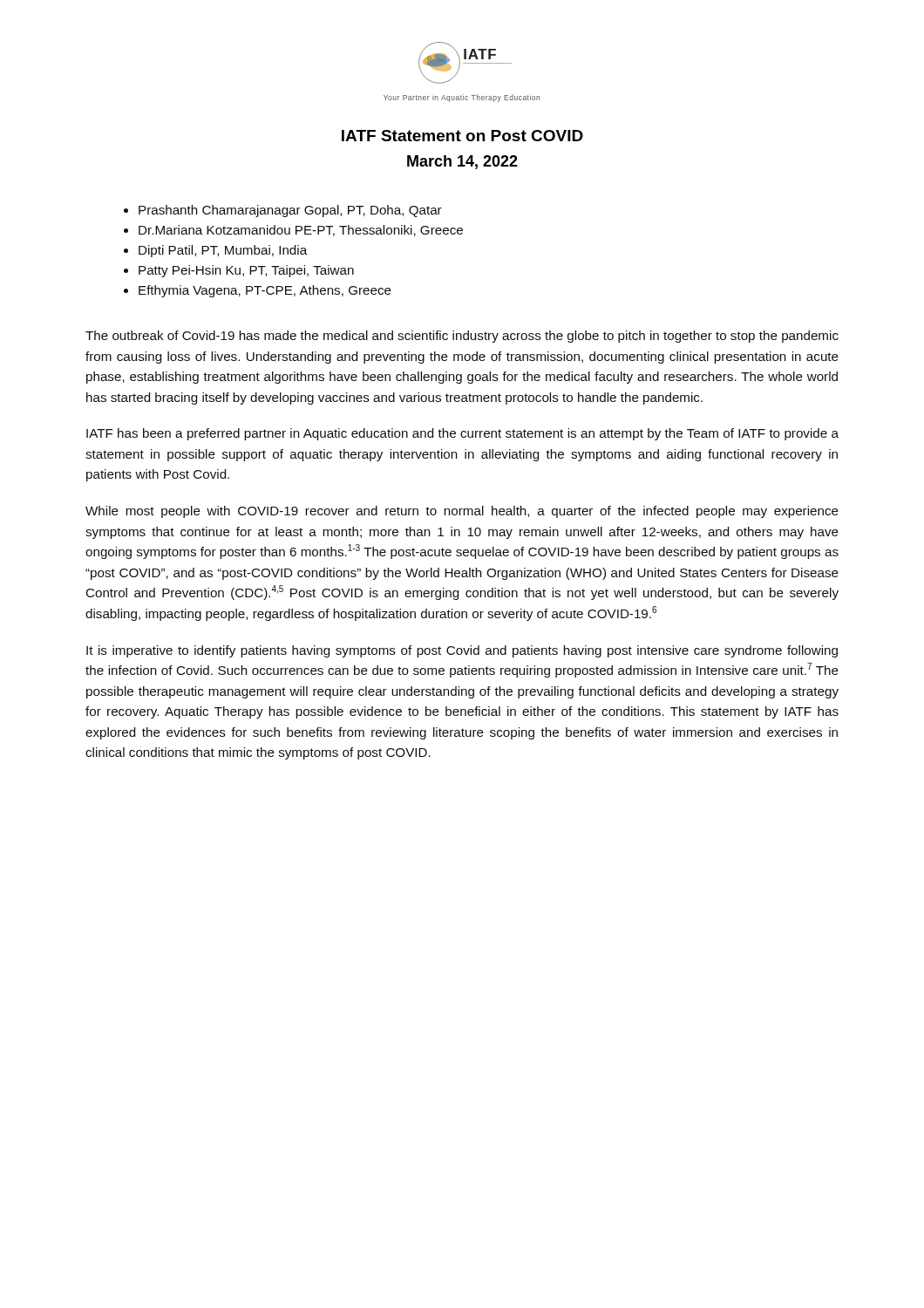Select a logo

pos(462,68)
